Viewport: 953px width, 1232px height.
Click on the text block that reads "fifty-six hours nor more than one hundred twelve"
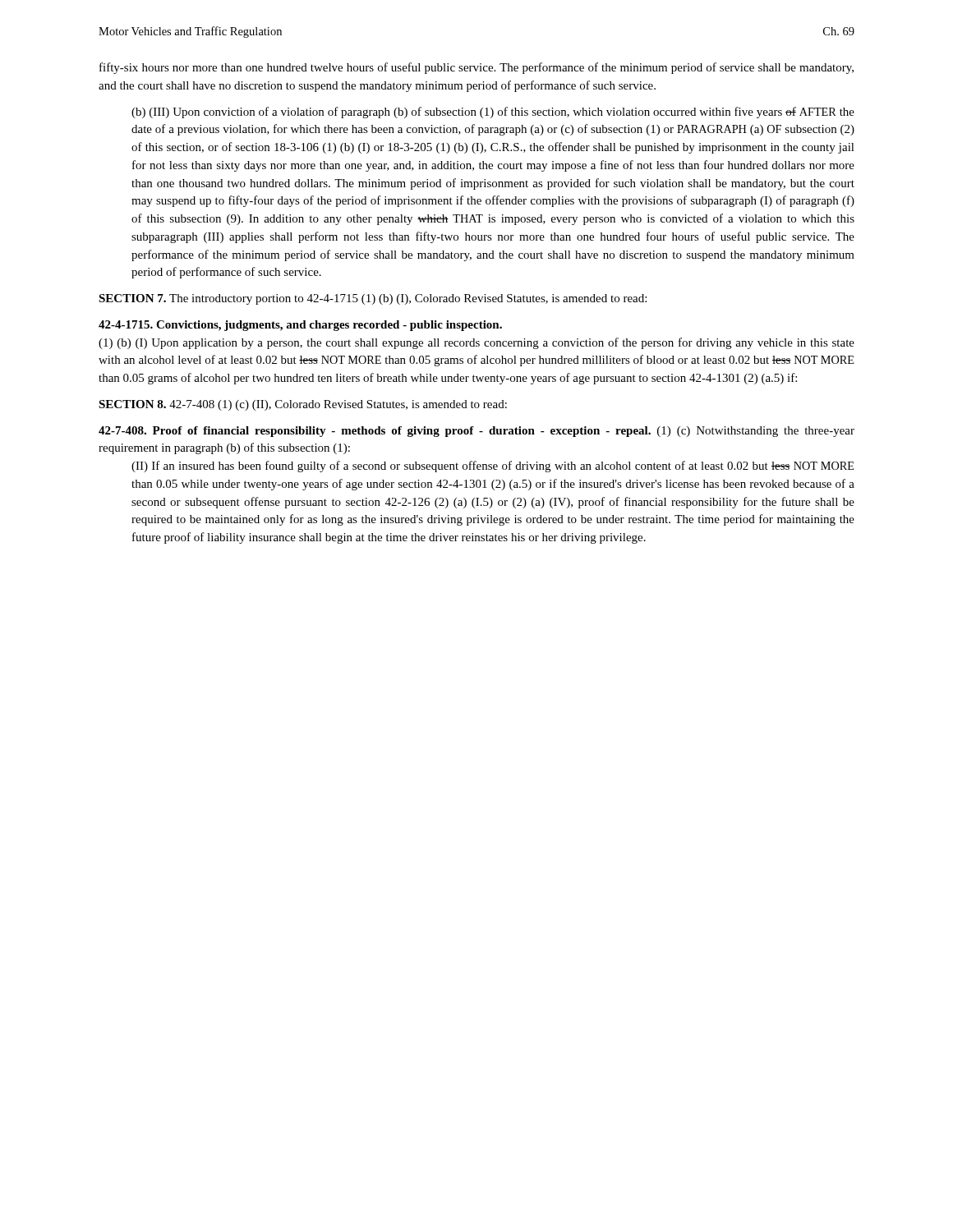point(476,77)
